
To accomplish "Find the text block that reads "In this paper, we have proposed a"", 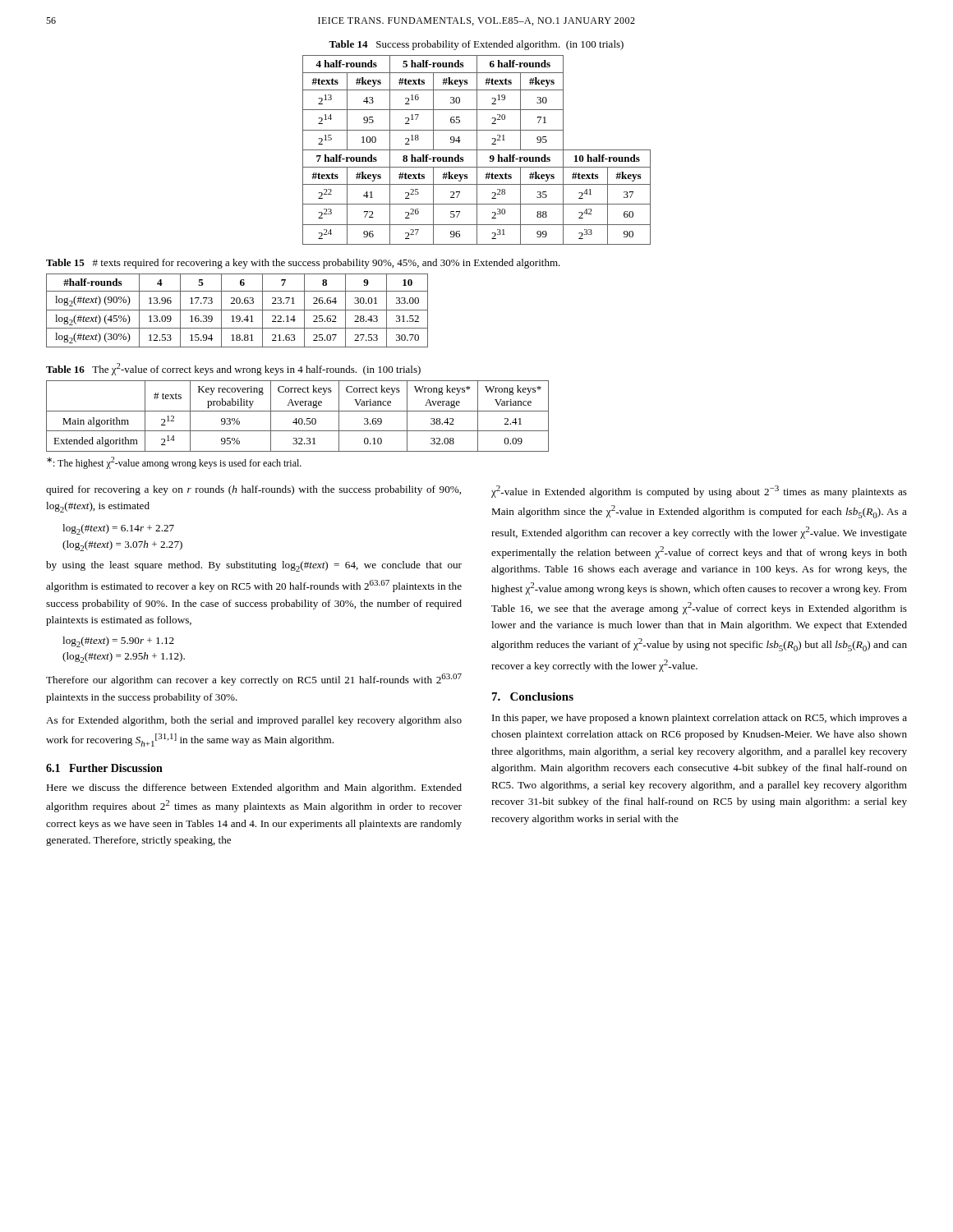I will (699, 768).
